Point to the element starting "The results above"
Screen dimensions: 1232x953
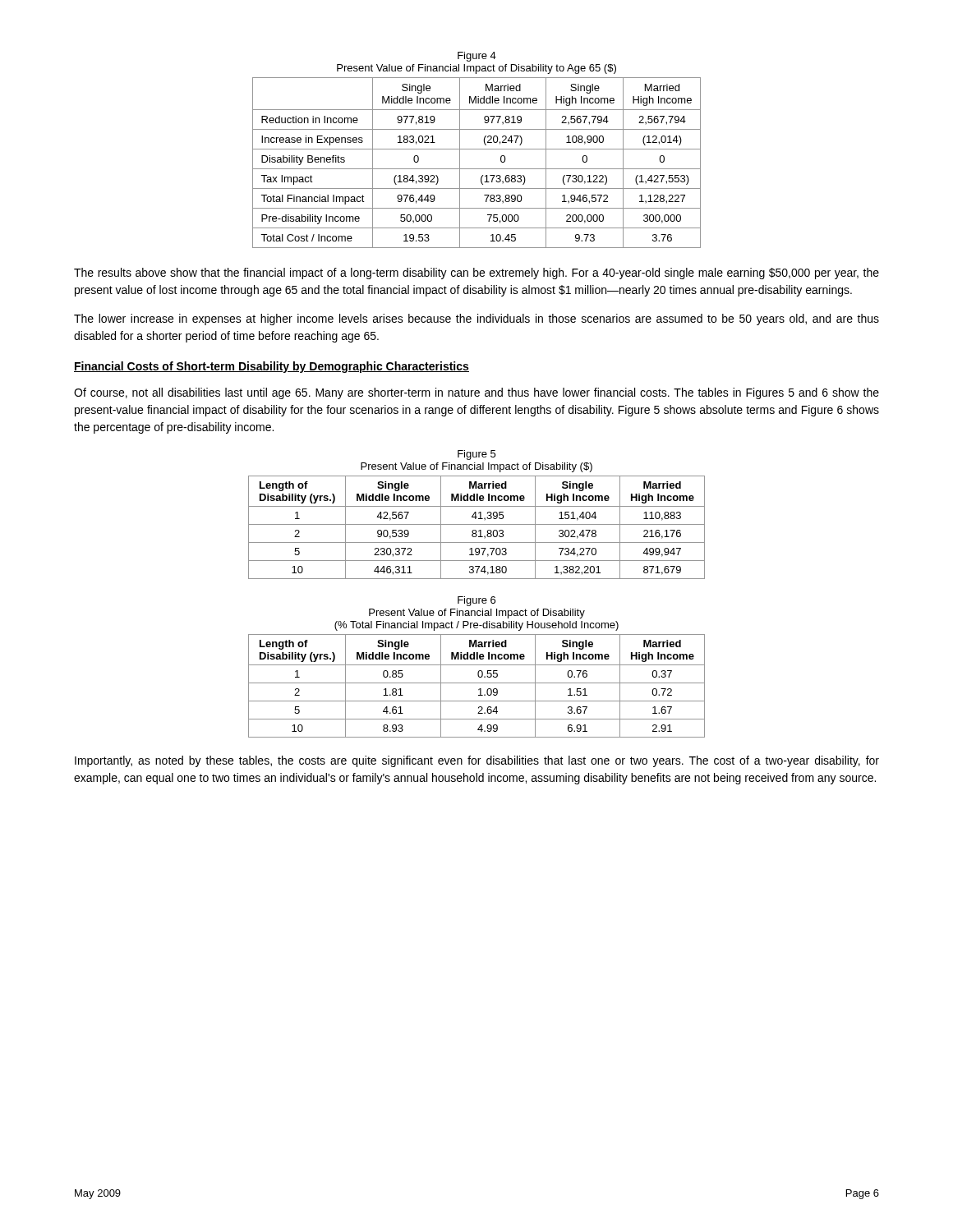tap(476, 282)
